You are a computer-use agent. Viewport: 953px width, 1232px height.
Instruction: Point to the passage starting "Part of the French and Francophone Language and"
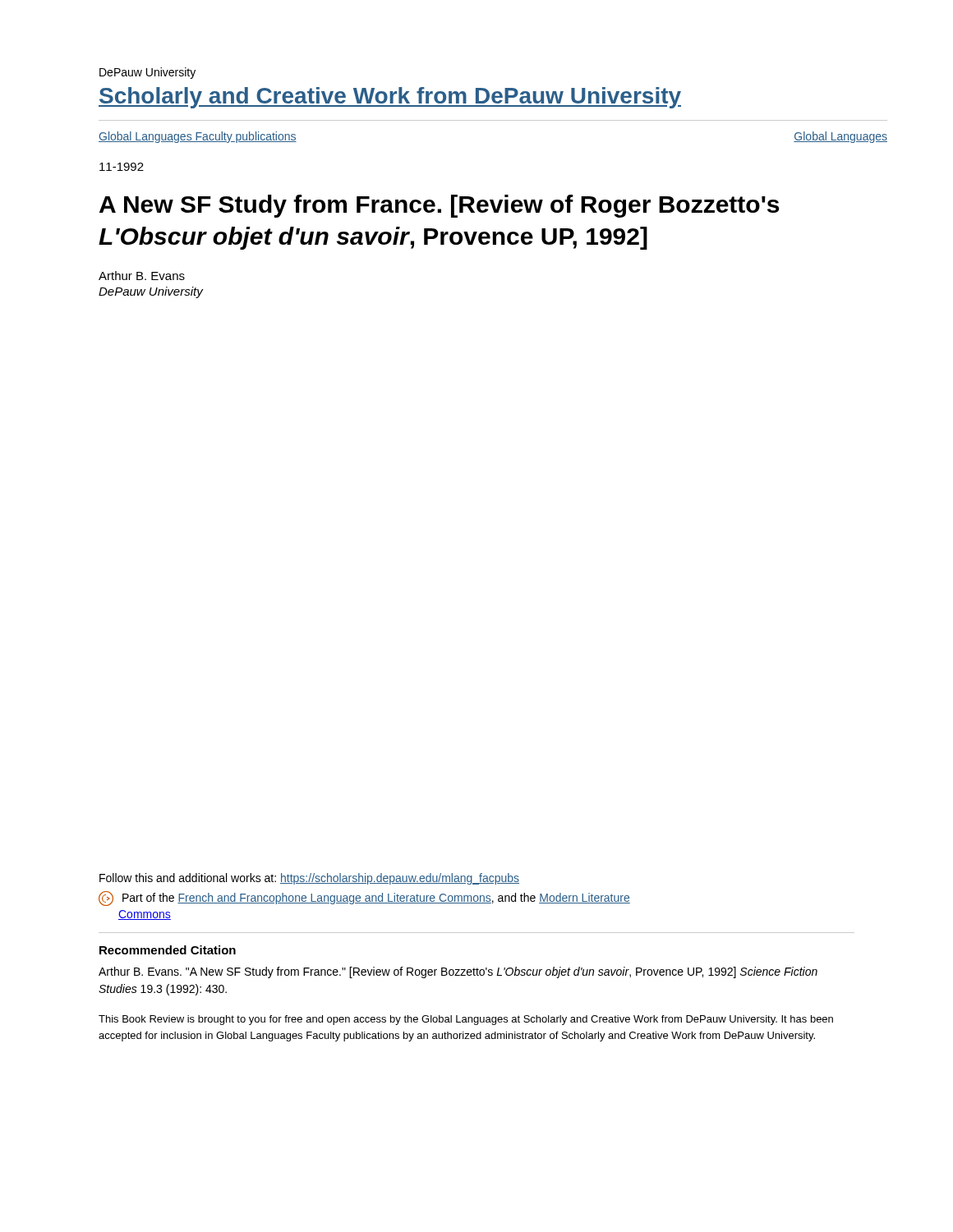tap(364, 898)
